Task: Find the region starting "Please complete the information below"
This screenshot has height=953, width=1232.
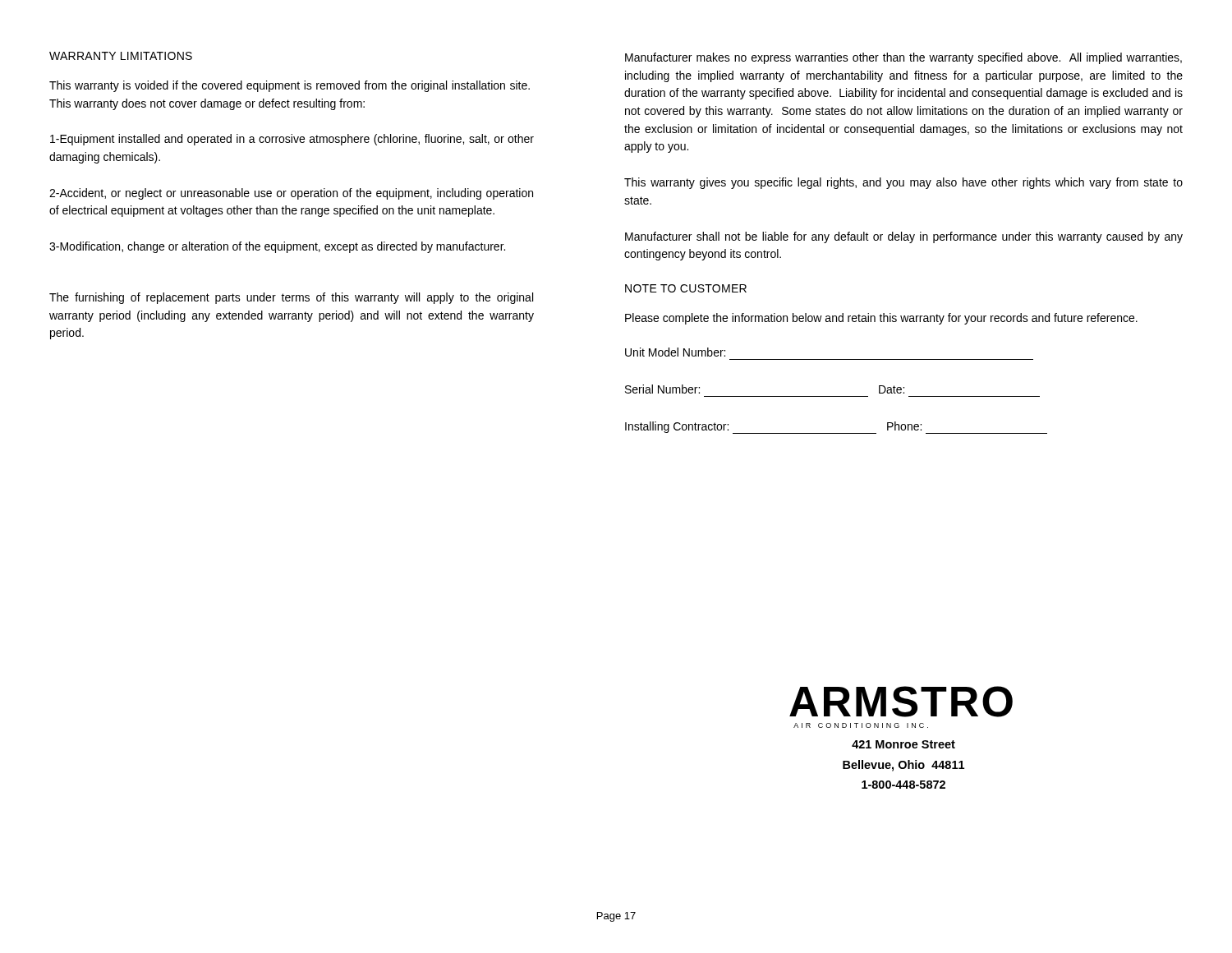Action: point(881,318)
